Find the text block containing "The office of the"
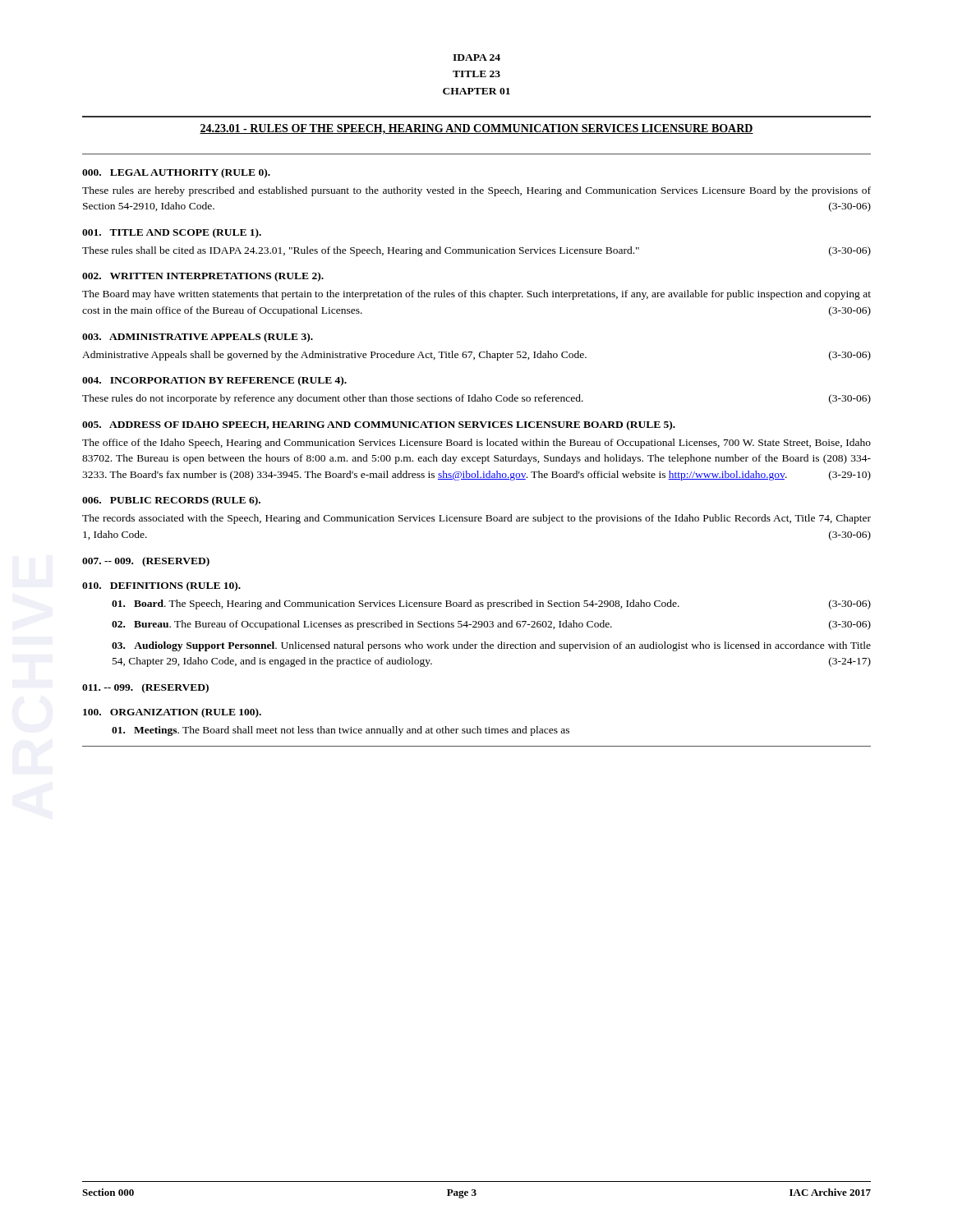The width and height of the screenshot is (953, 1232). pyautogui.click(x=476, y=459)
